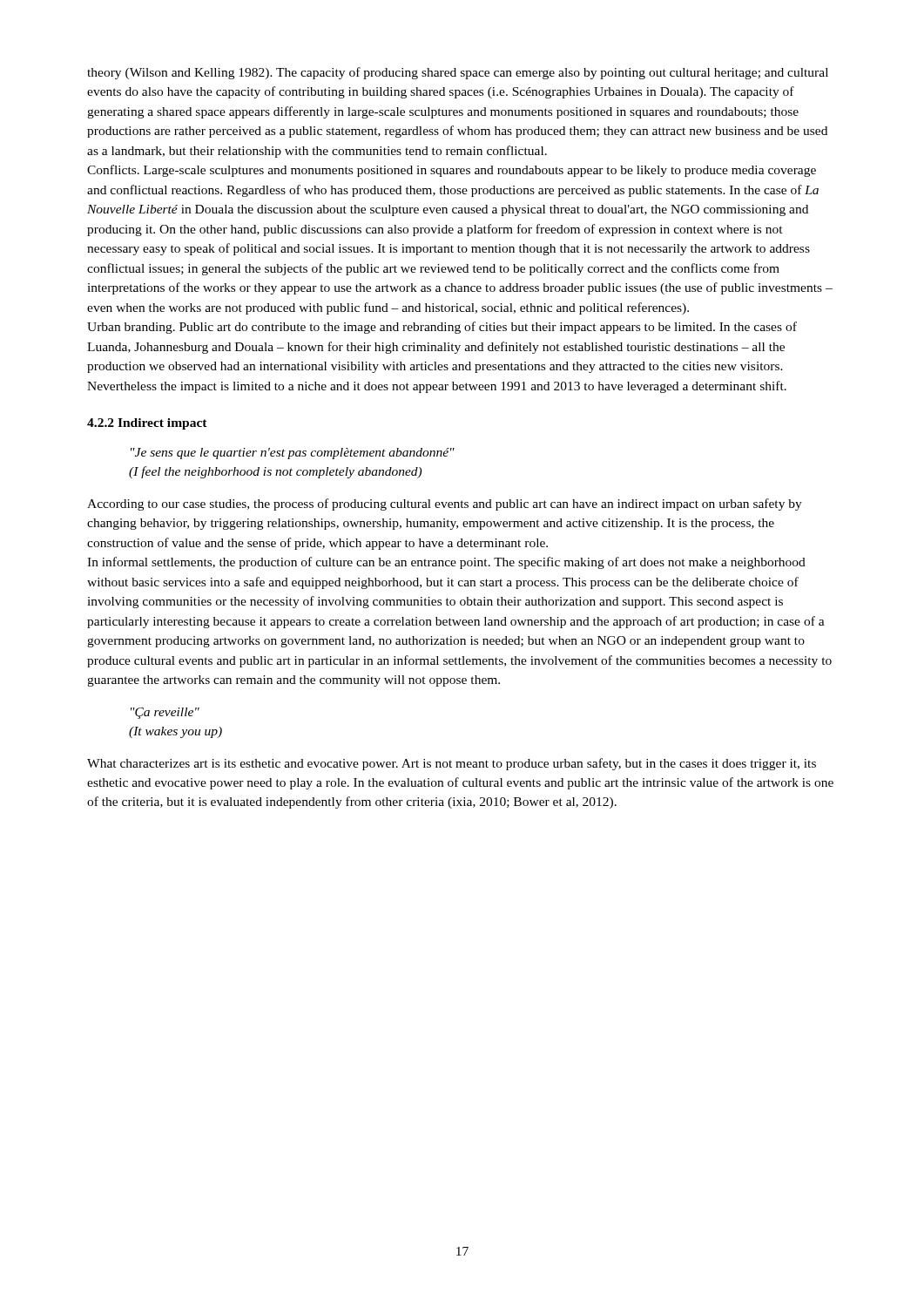
Task: Find the text block containing "Urban branding. Public art do contribute to the"
Action: pos(462,356)
